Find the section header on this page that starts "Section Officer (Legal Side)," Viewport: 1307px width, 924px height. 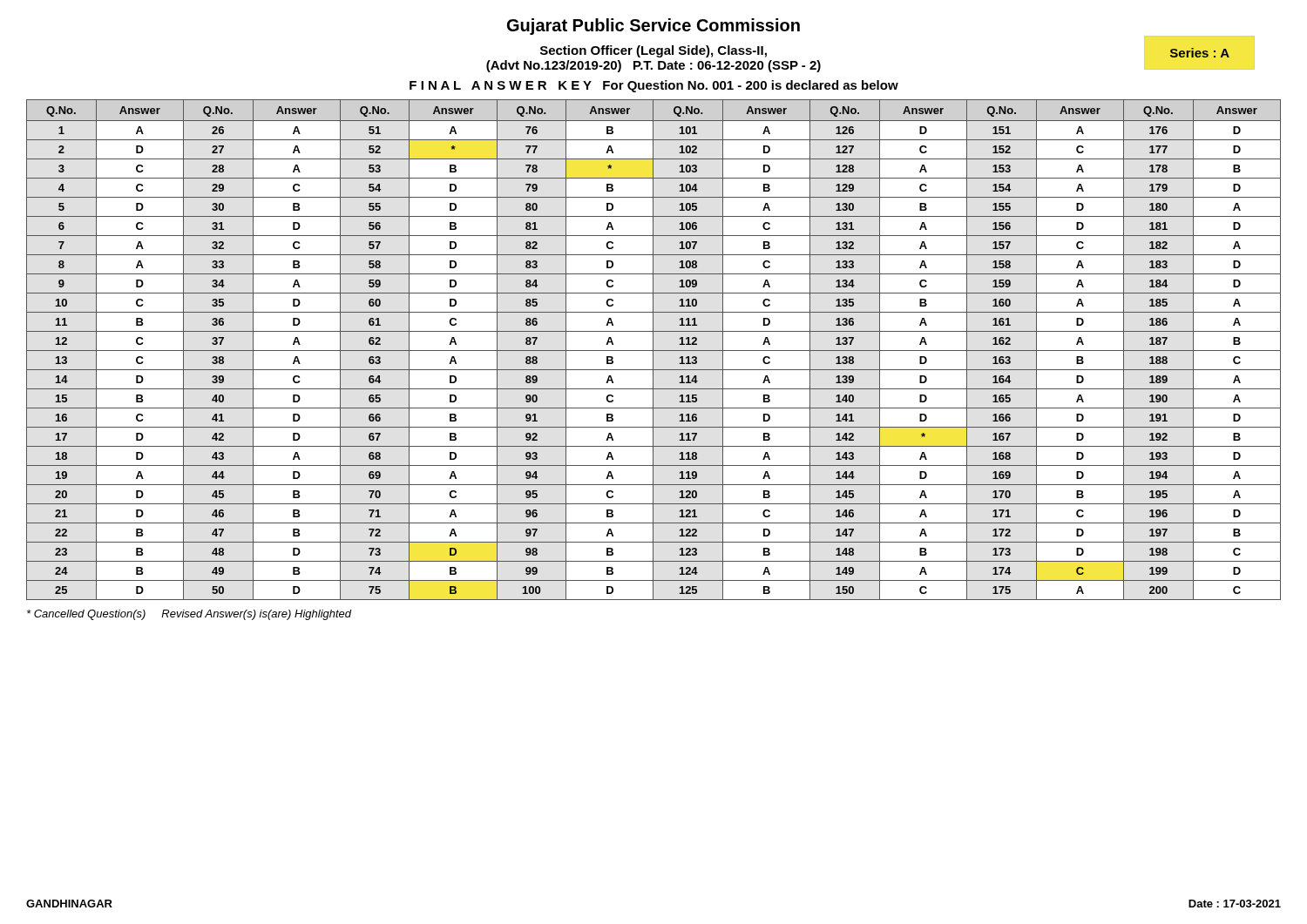coord(644,54)
